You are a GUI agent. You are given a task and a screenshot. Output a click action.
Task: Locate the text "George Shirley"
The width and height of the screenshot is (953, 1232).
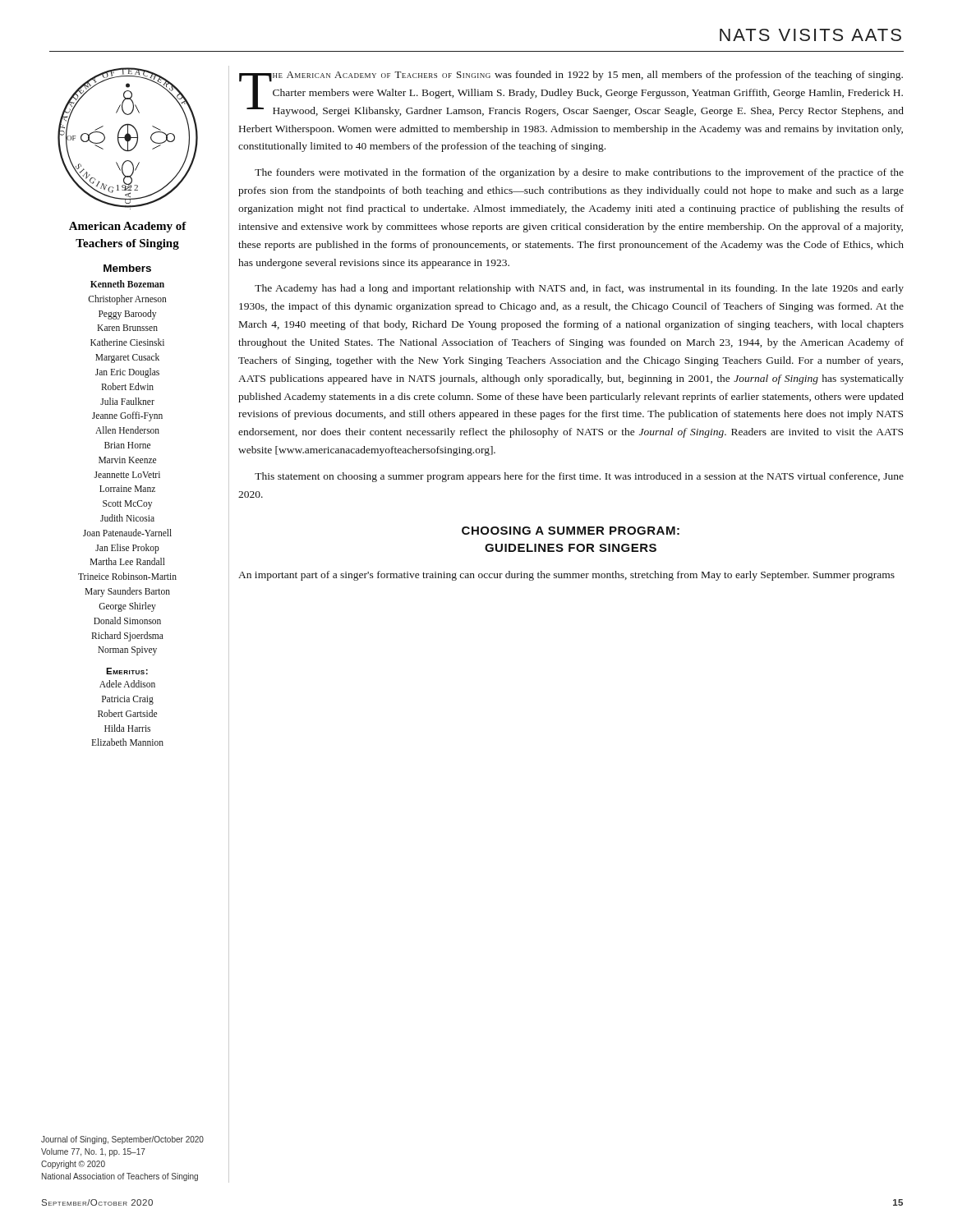point(127,606)
